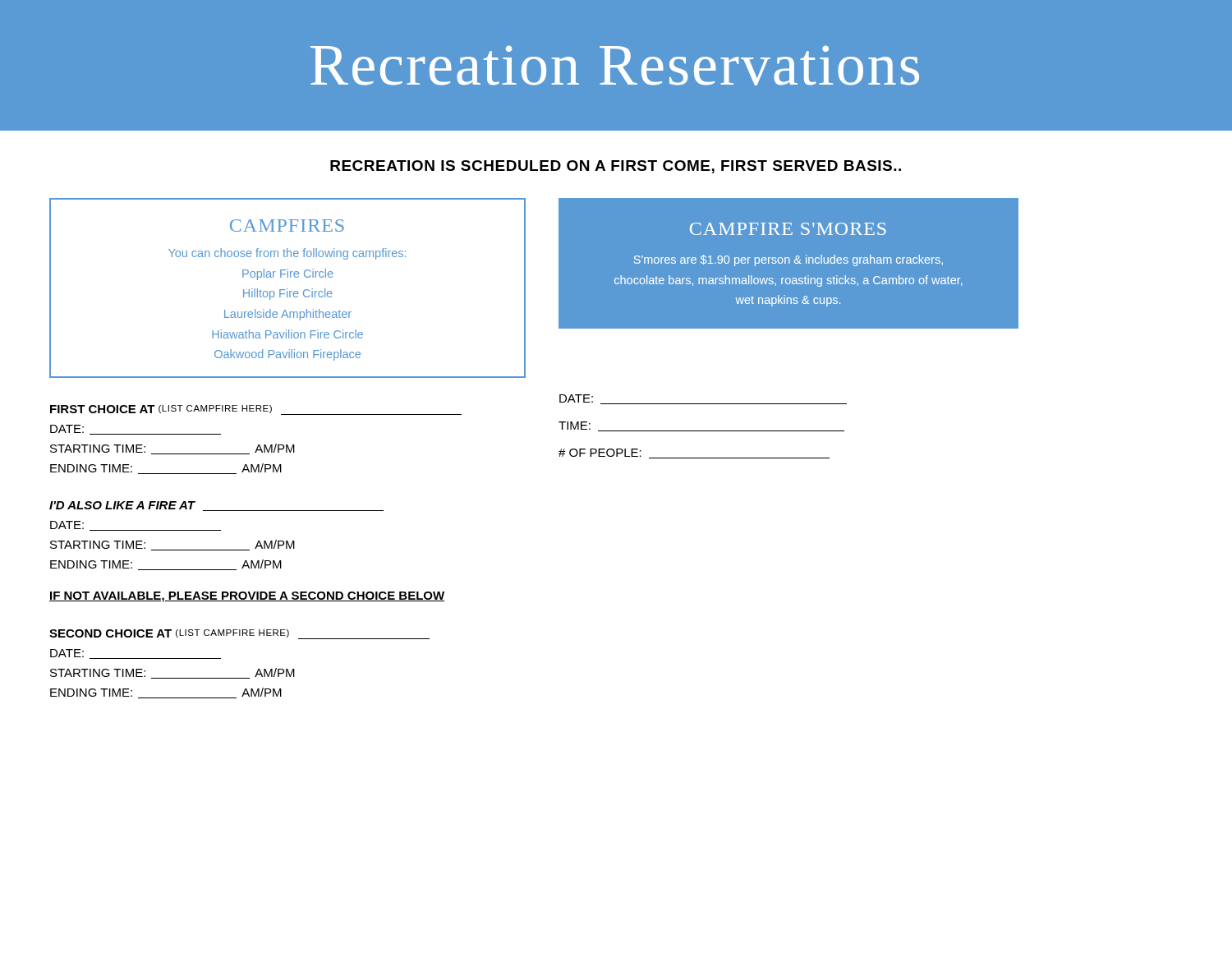1232x953 pixels.
Task: Find the text block that says "IF NOT AVAILABLE, PLEASE PROVIDE"
Action: tap(247, 595)
